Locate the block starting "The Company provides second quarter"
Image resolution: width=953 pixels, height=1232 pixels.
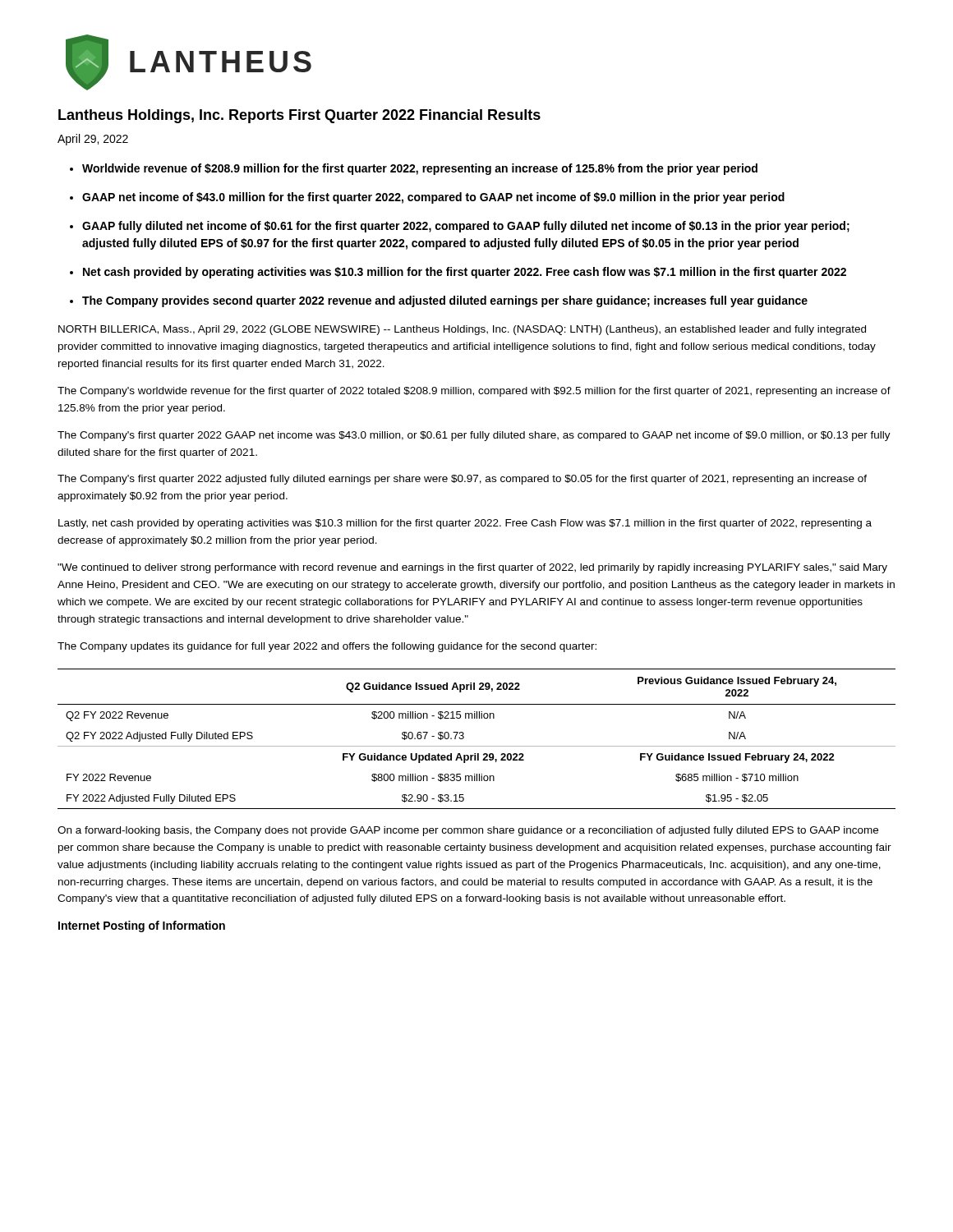(445, 301)
